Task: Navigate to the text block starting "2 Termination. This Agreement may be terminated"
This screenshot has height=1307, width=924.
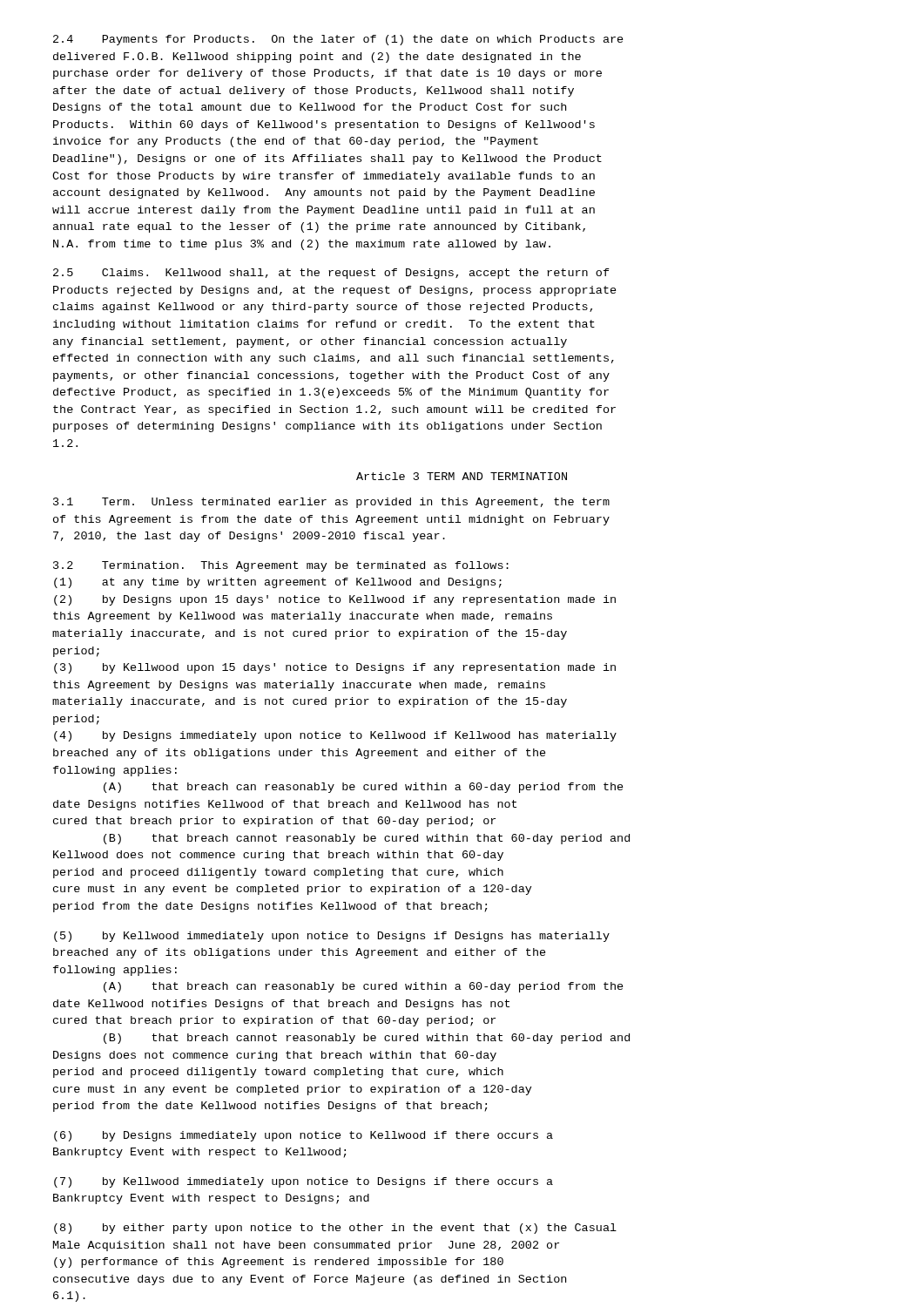Action: [342, 736]
